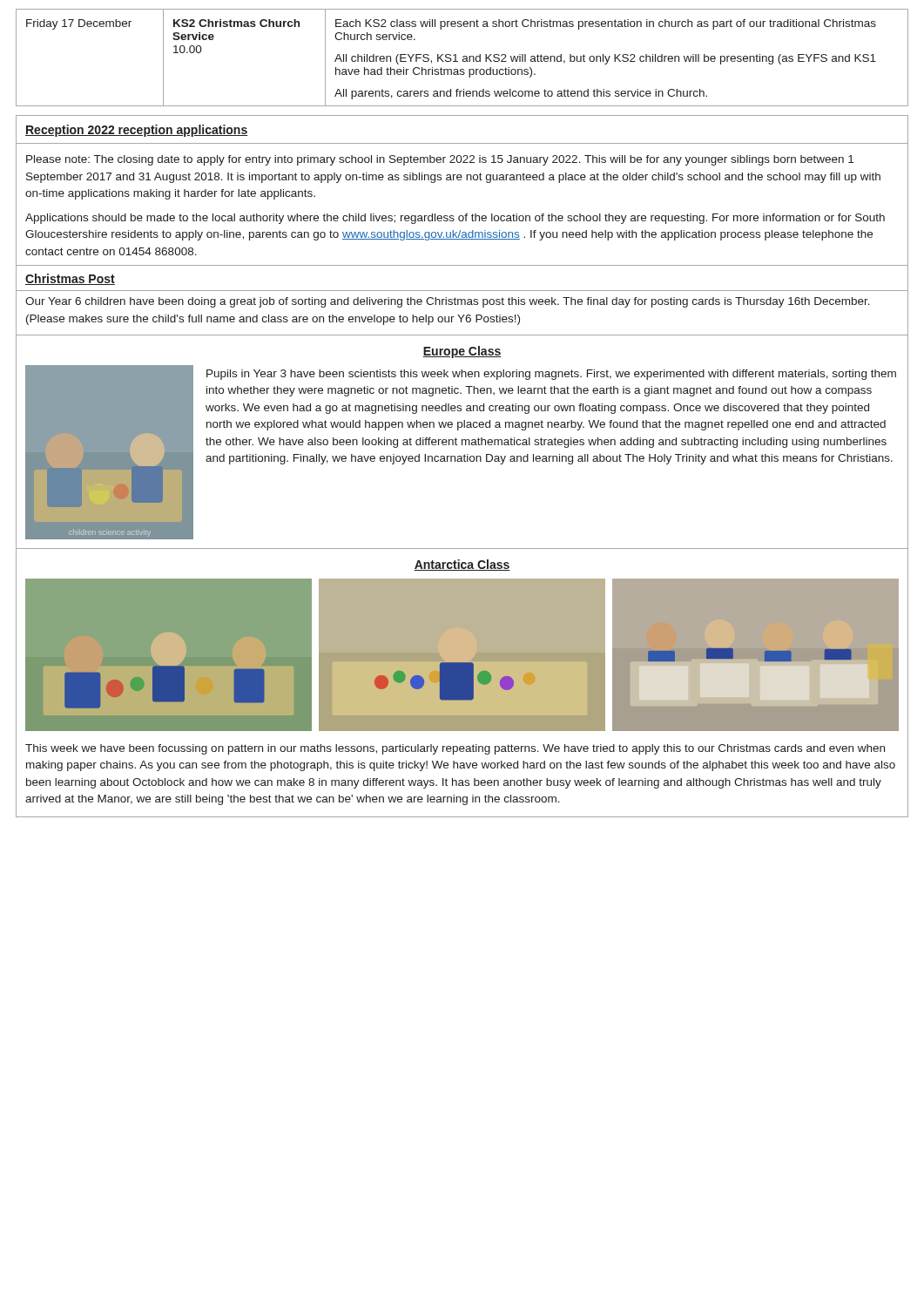Locate the section header that reads "Reception 2022 reception applications"

point(136,131)
